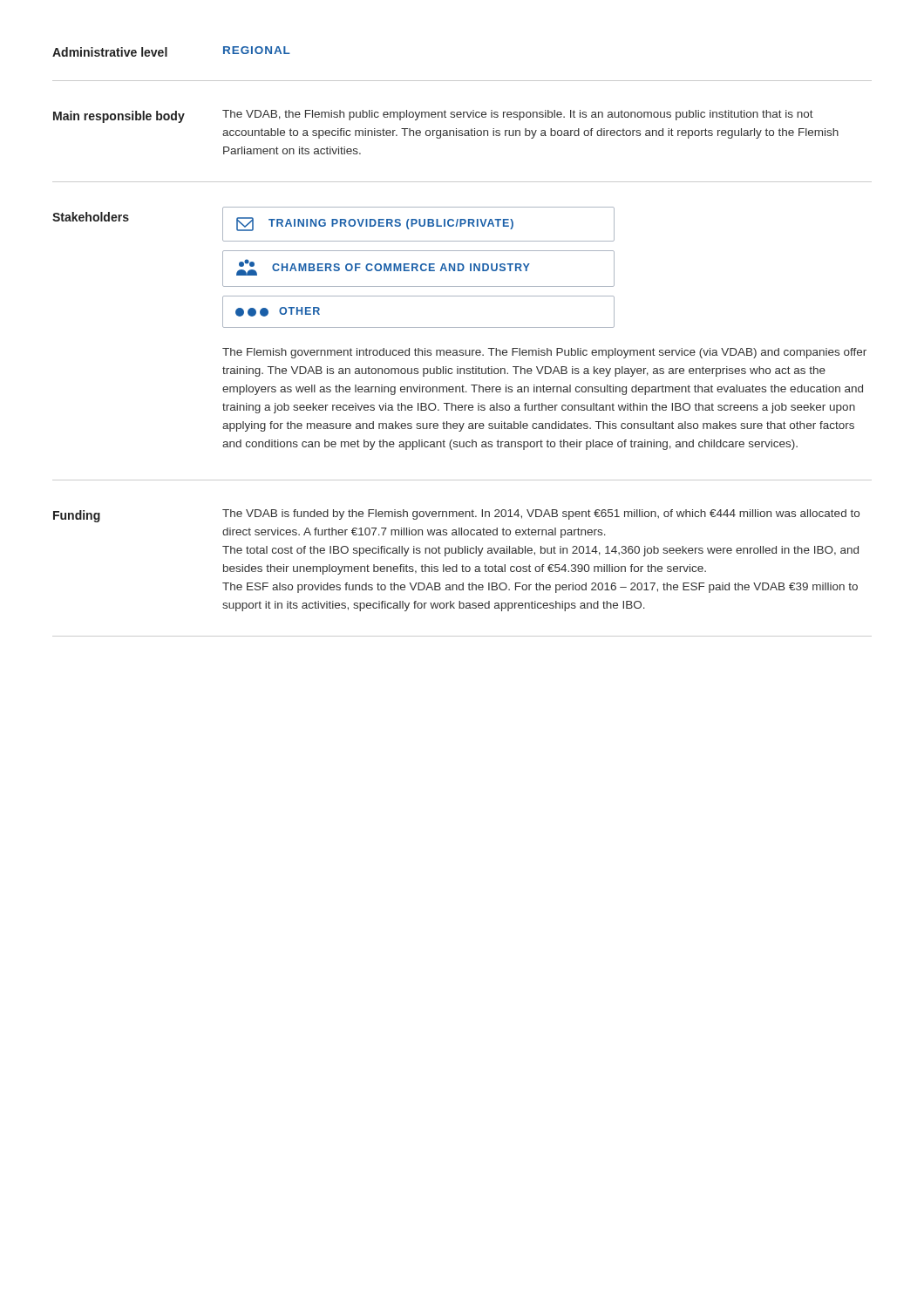Click where it says "Administrative level"
The width and height of the screenshot is (924, 1308).
(x=110, y=52)
